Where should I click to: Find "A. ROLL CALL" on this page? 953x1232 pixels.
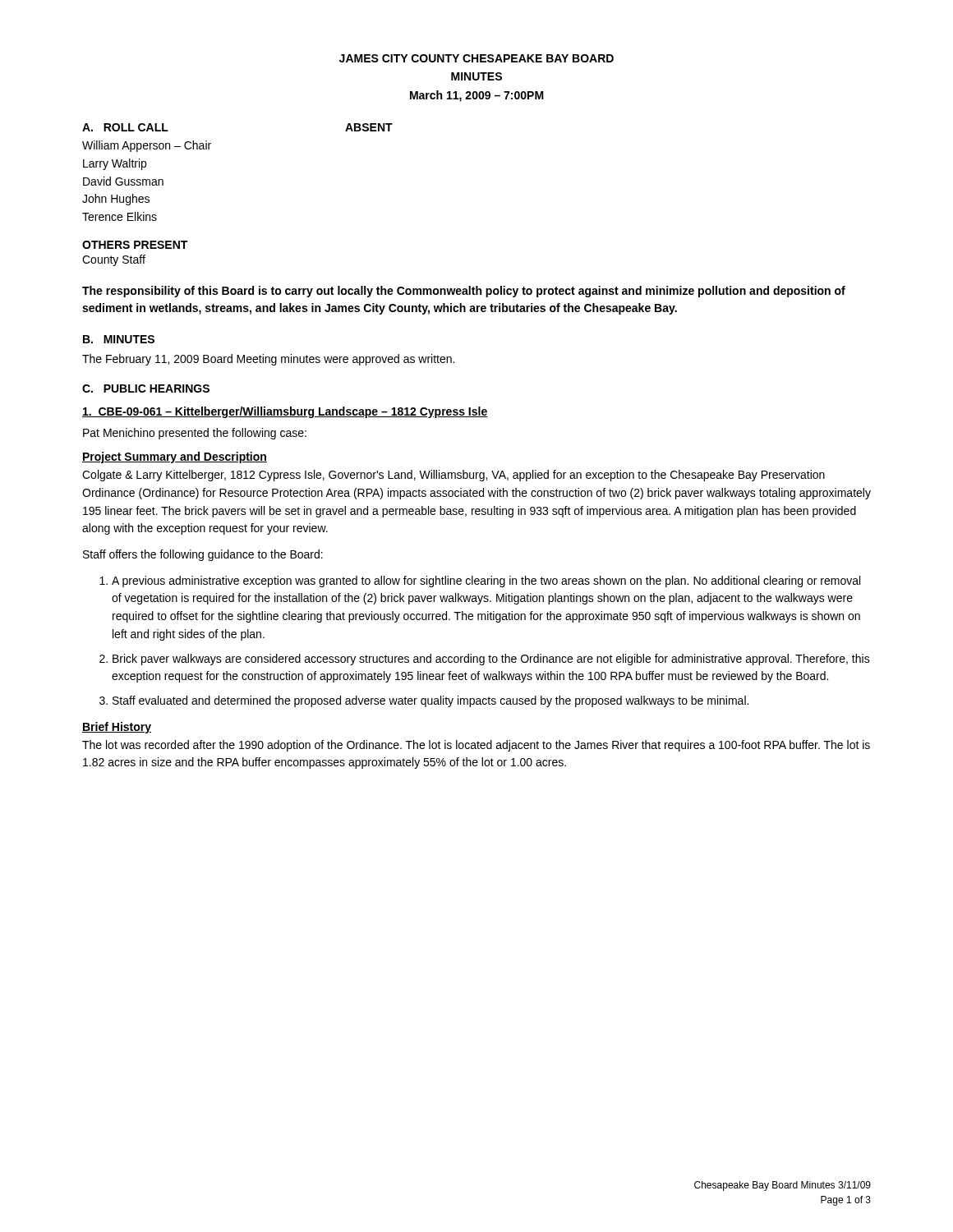pos(125,127)
